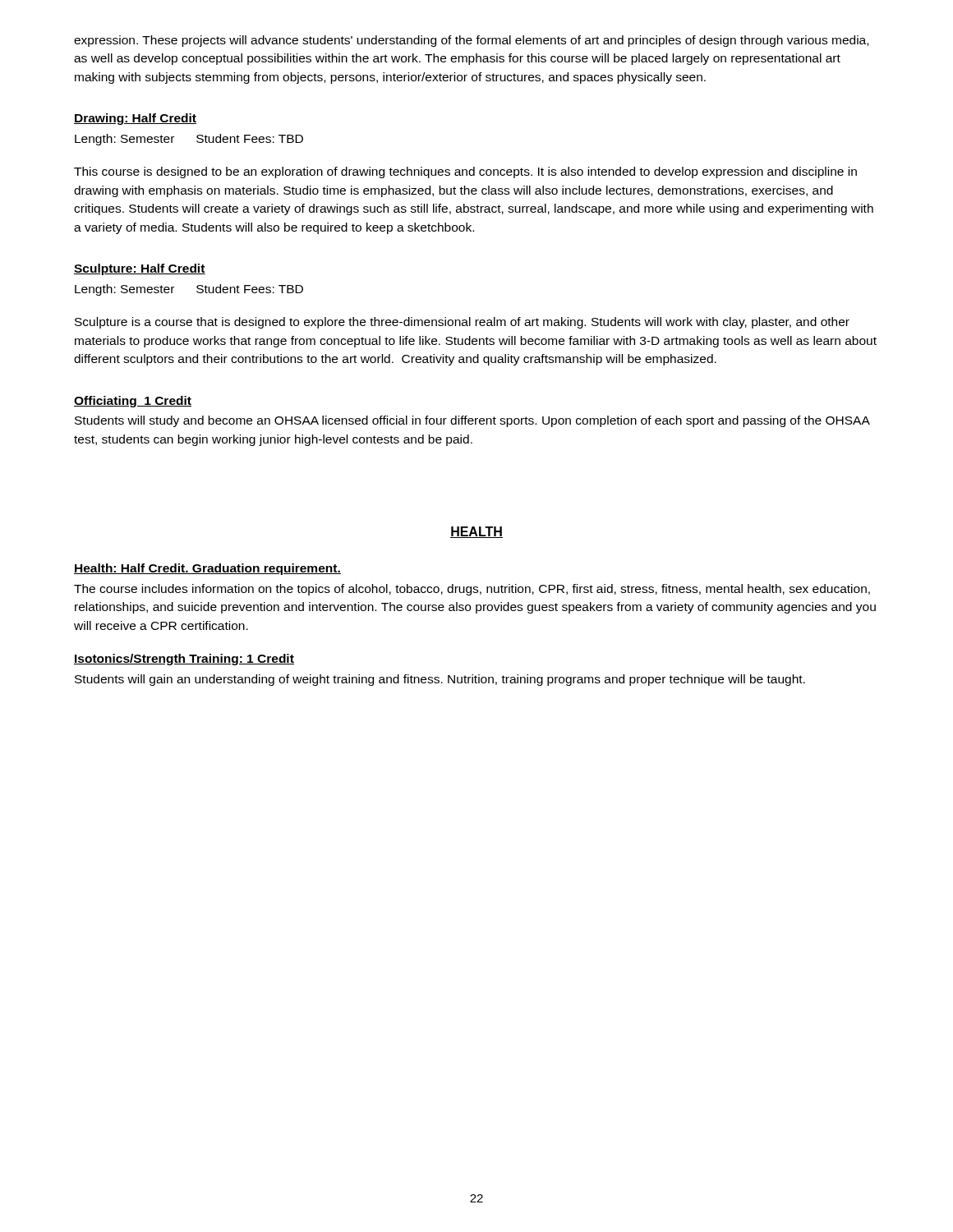Locate the text block that says "expression. These projects will advance students' understanding of"
This screenshot has height=1232, width=953.
pos(472,58)
